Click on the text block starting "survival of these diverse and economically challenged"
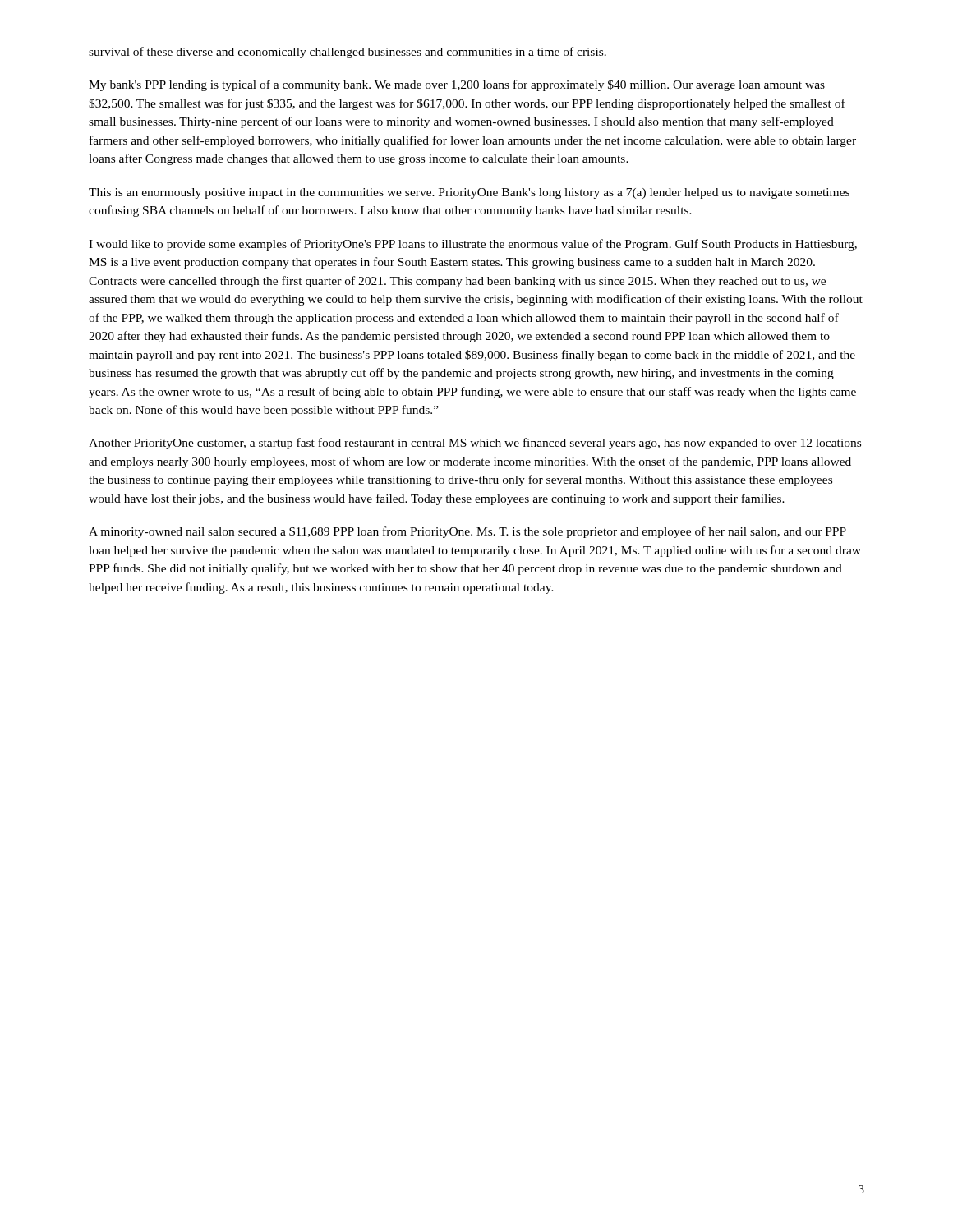Viewport: 953px width, 1232px height. tap(348, 51)
